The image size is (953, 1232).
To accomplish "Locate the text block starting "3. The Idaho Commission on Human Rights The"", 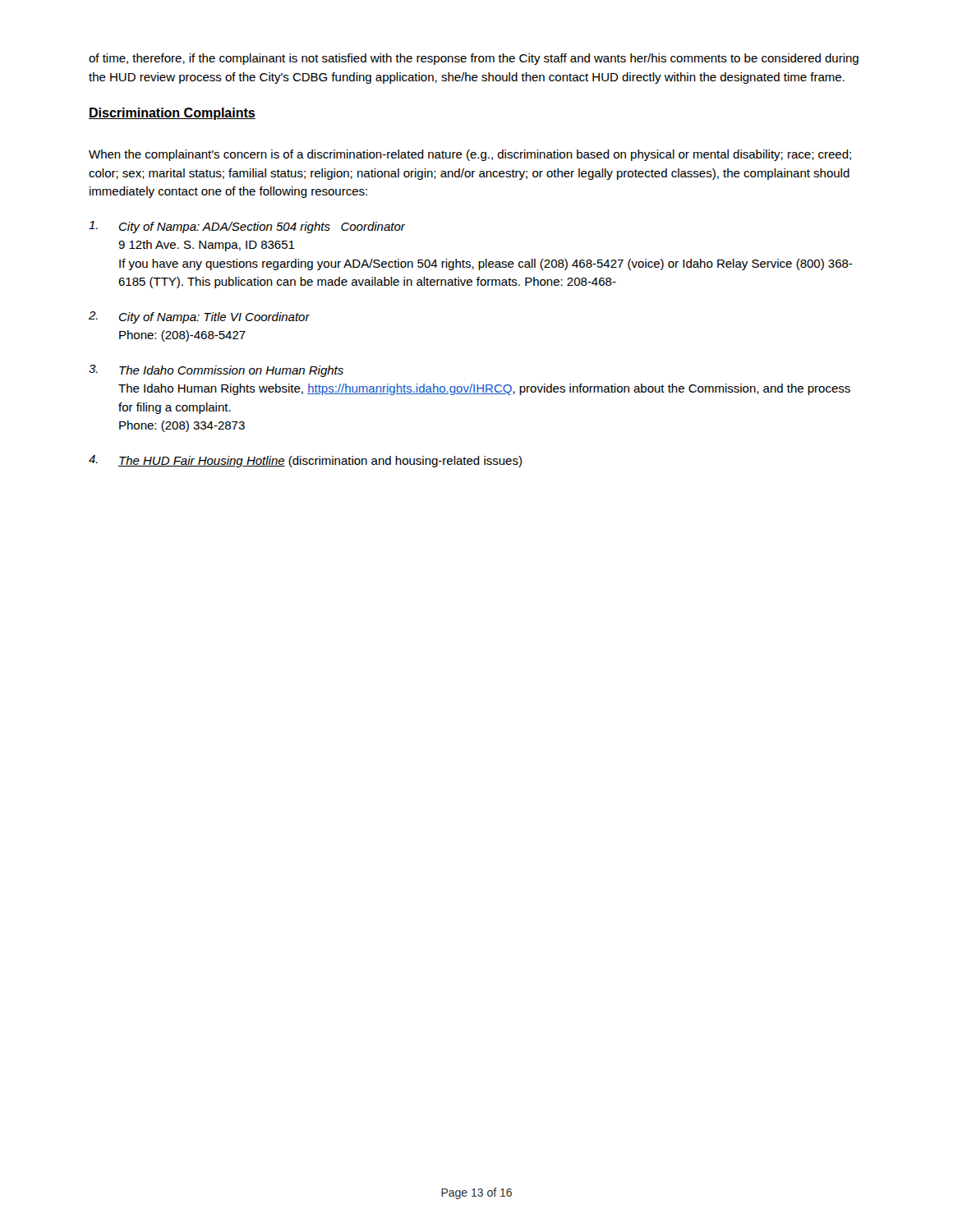I will 476,398.
